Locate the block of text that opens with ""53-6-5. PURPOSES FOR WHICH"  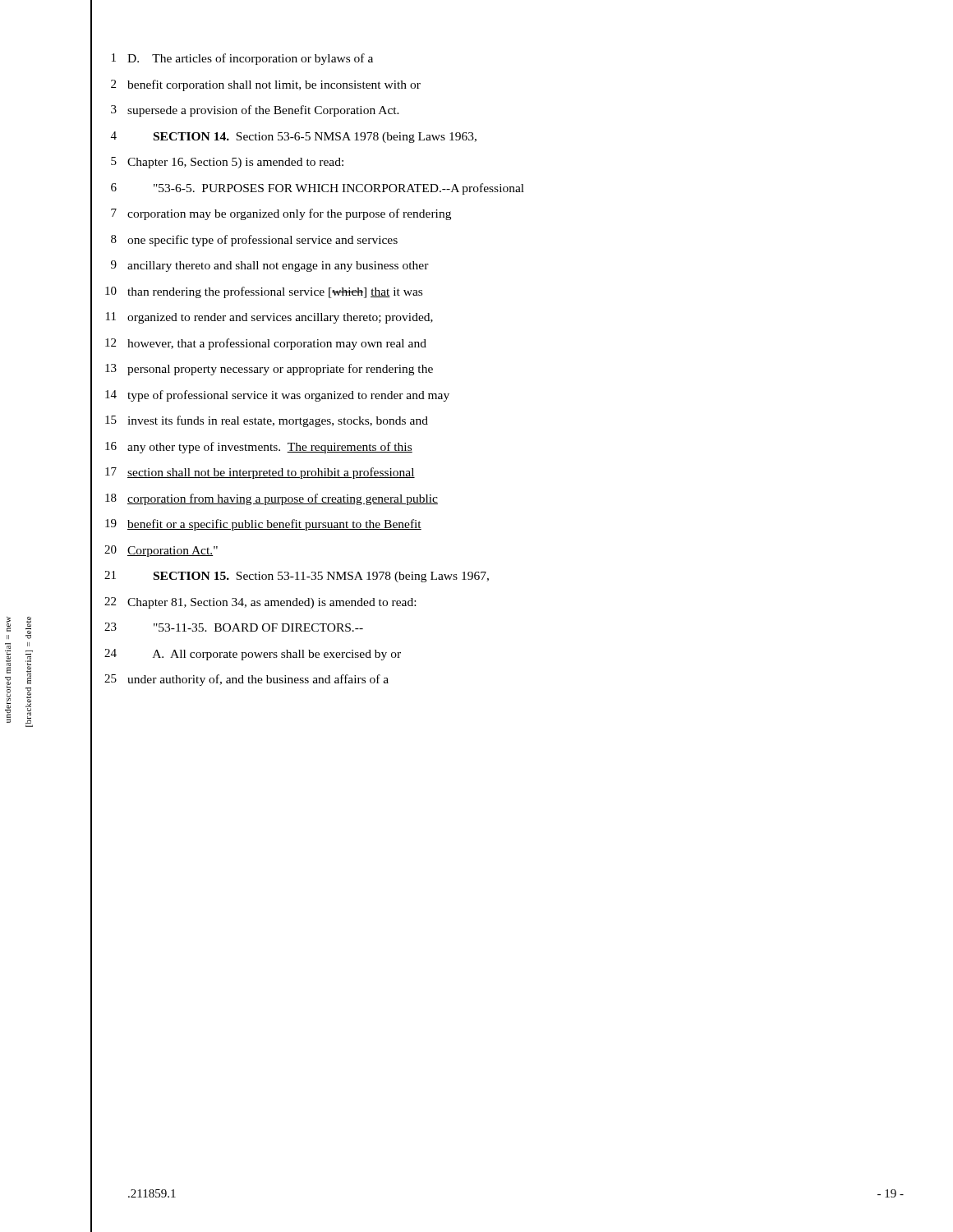pyautogui.click(x=339, y=189)
